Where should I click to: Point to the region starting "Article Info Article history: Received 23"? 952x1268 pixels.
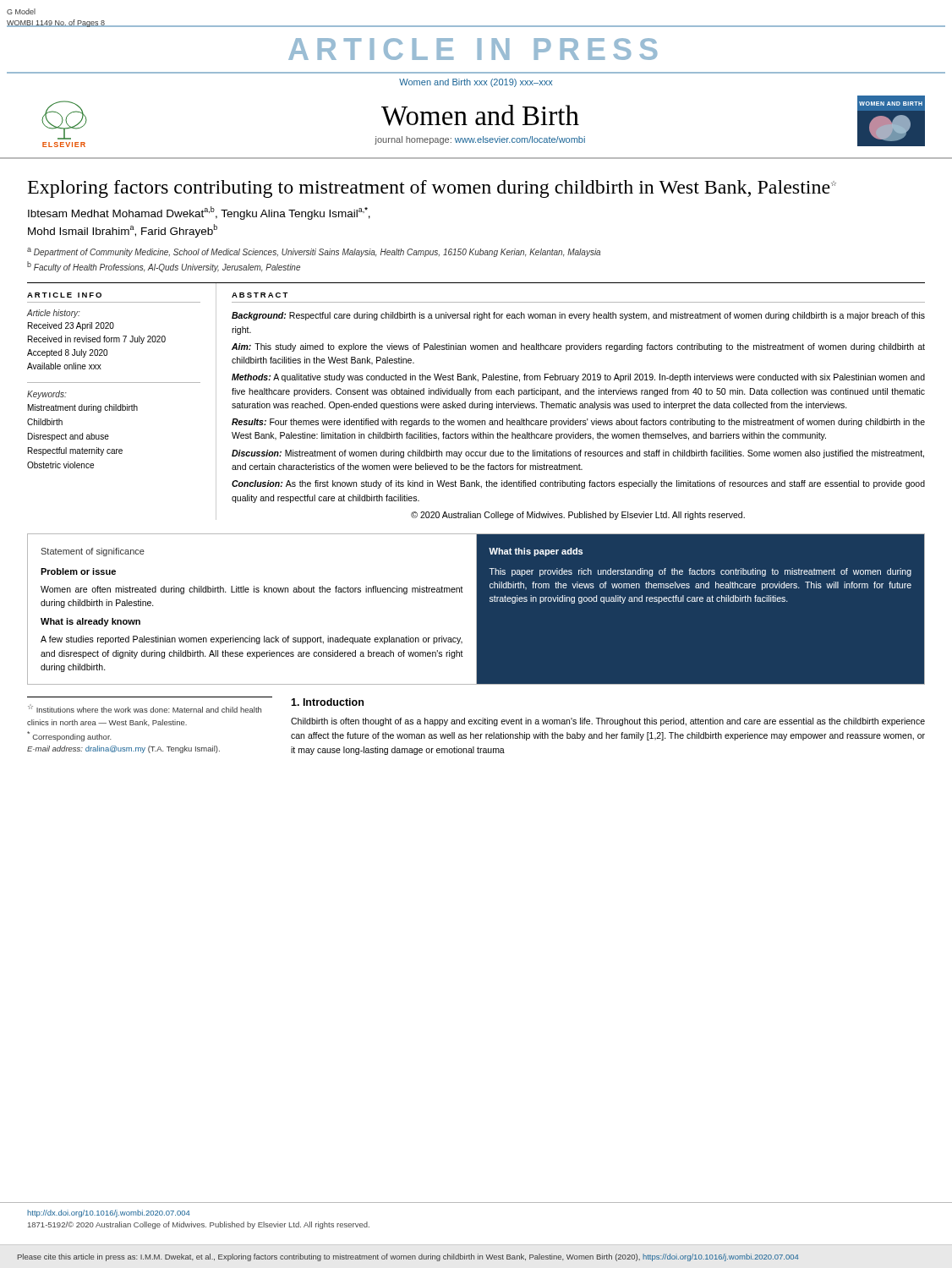coord(114,382)
